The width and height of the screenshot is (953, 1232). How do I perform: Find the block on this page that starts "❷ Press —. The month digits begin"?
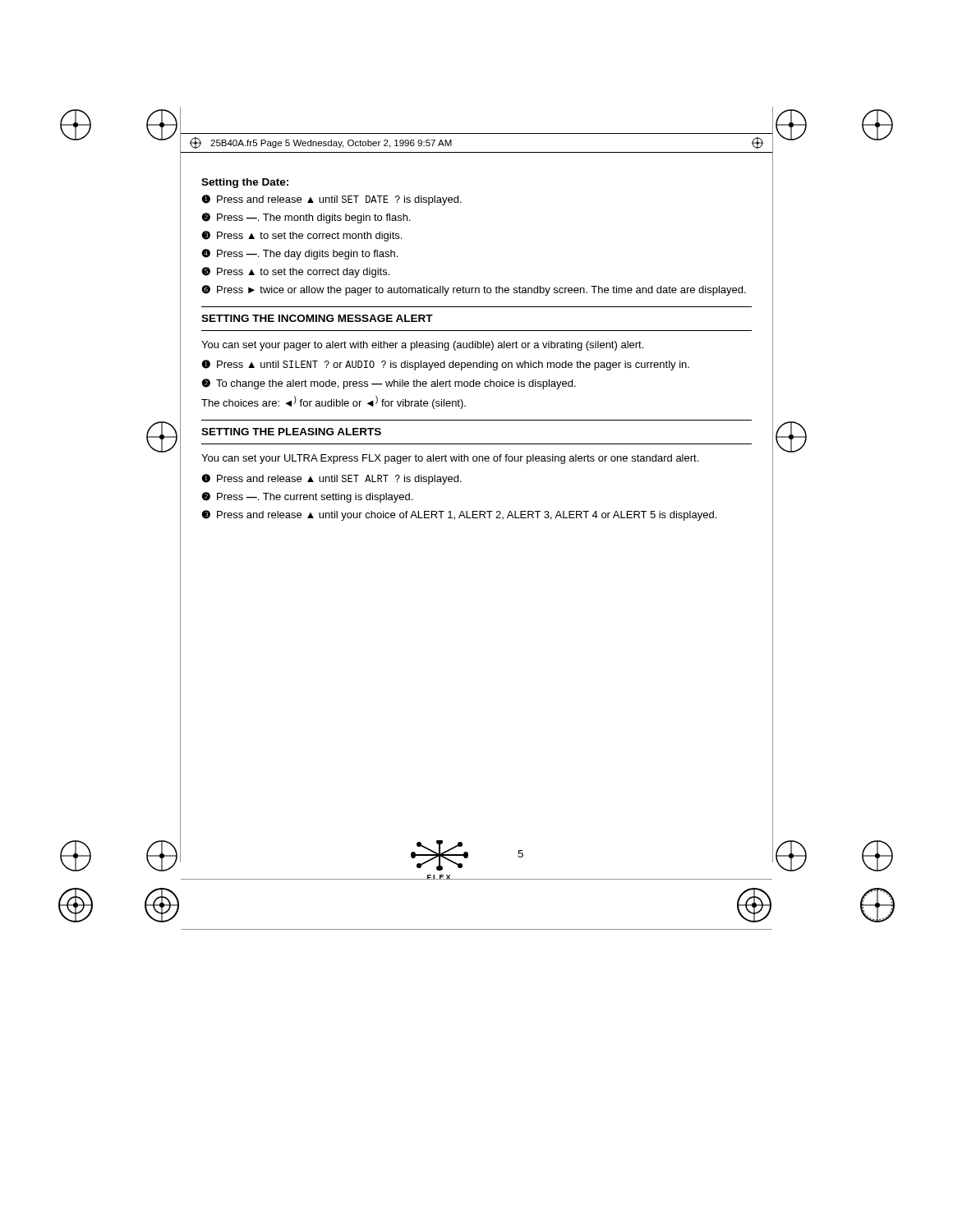click(306, 218)
